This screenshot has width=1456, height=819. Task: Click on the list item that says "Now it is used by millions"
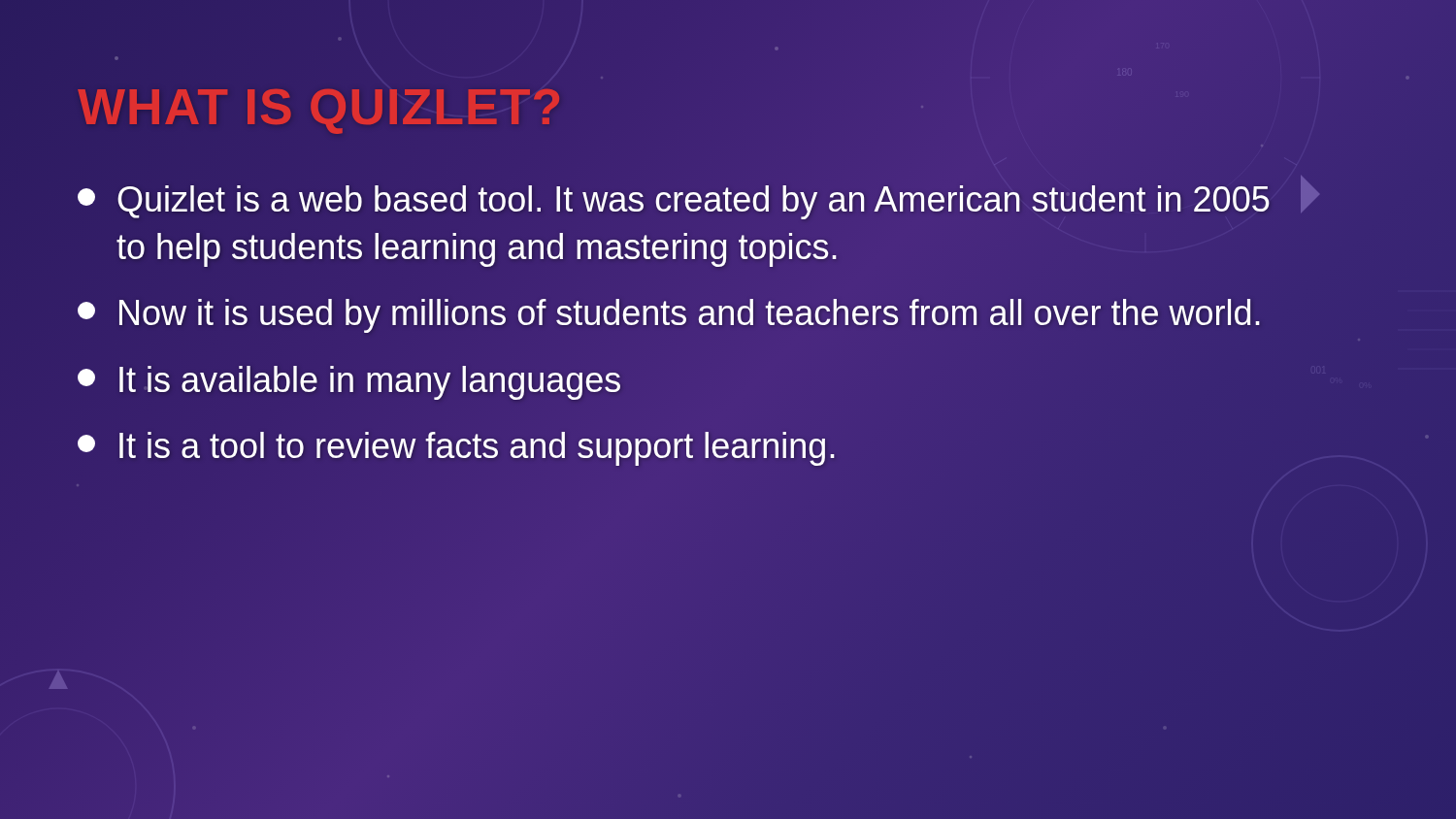click(x=684, y=314)
